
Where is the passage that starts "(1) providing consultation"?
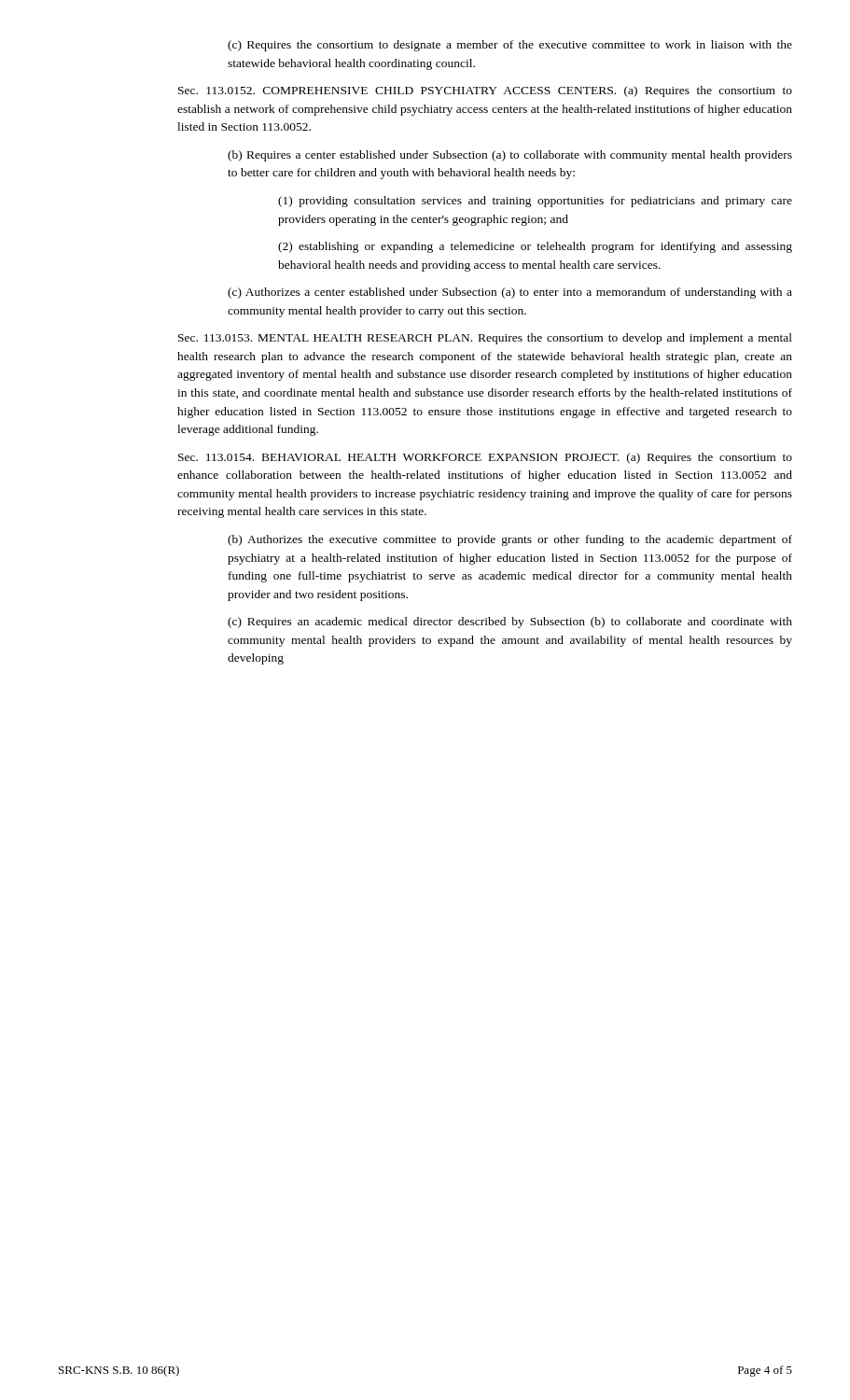[535, 209]
